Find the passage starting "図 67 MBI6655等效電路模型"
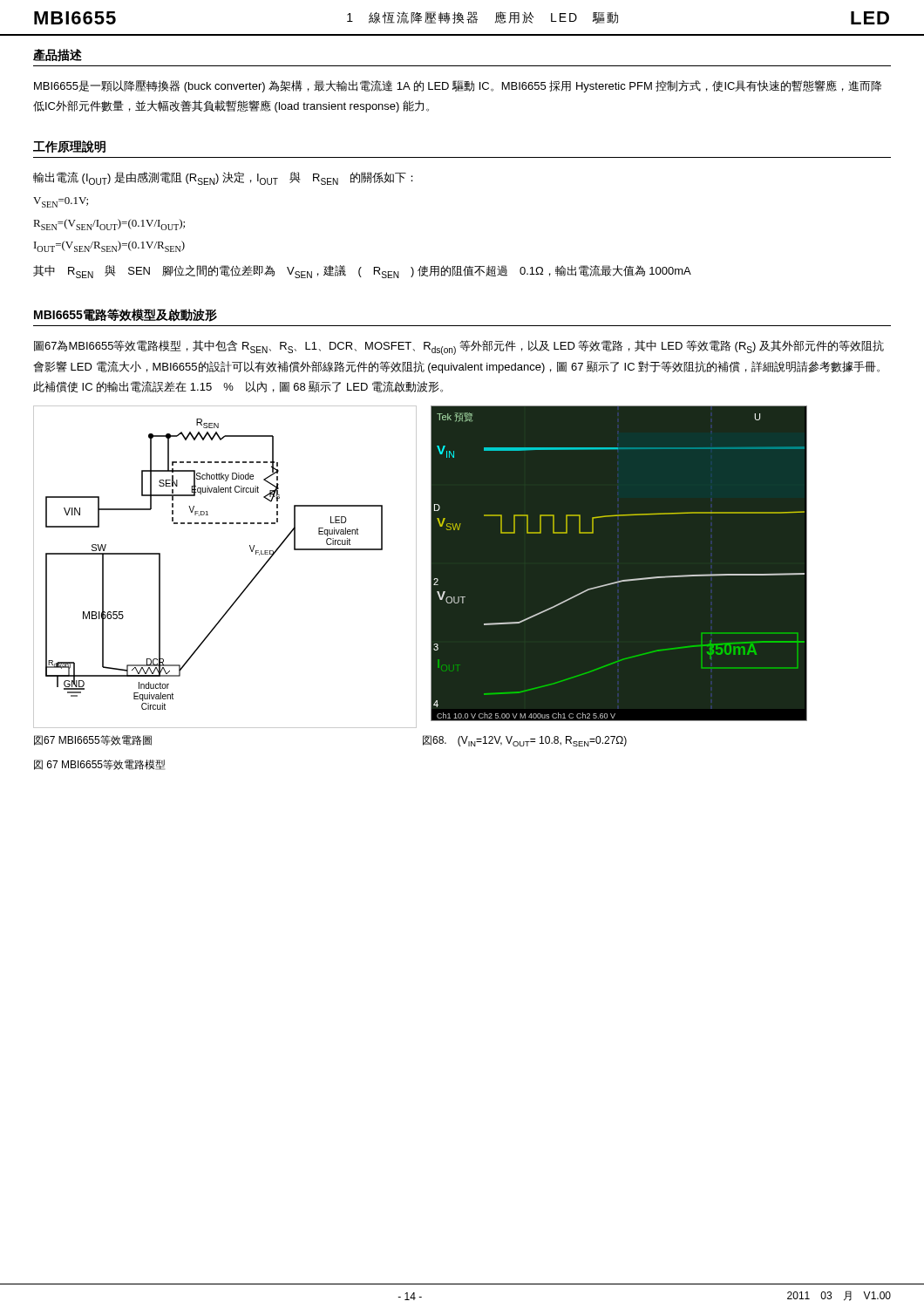Screen dimensions: 1308x924 (x=99, y=765)
